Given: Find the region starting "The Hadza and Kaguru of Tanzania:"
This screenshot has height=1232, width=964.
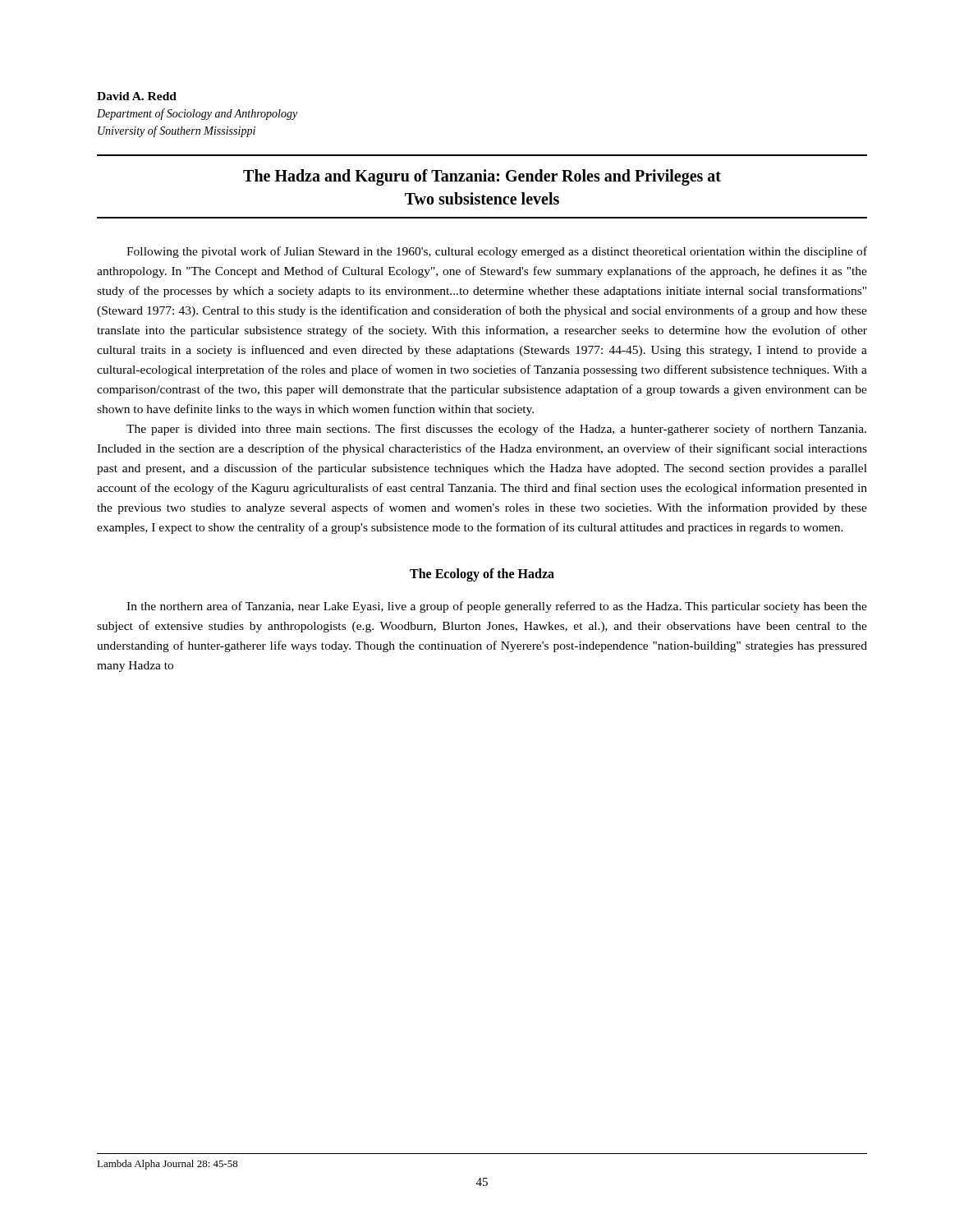Looking at the screenshot, I should point(482,187).
